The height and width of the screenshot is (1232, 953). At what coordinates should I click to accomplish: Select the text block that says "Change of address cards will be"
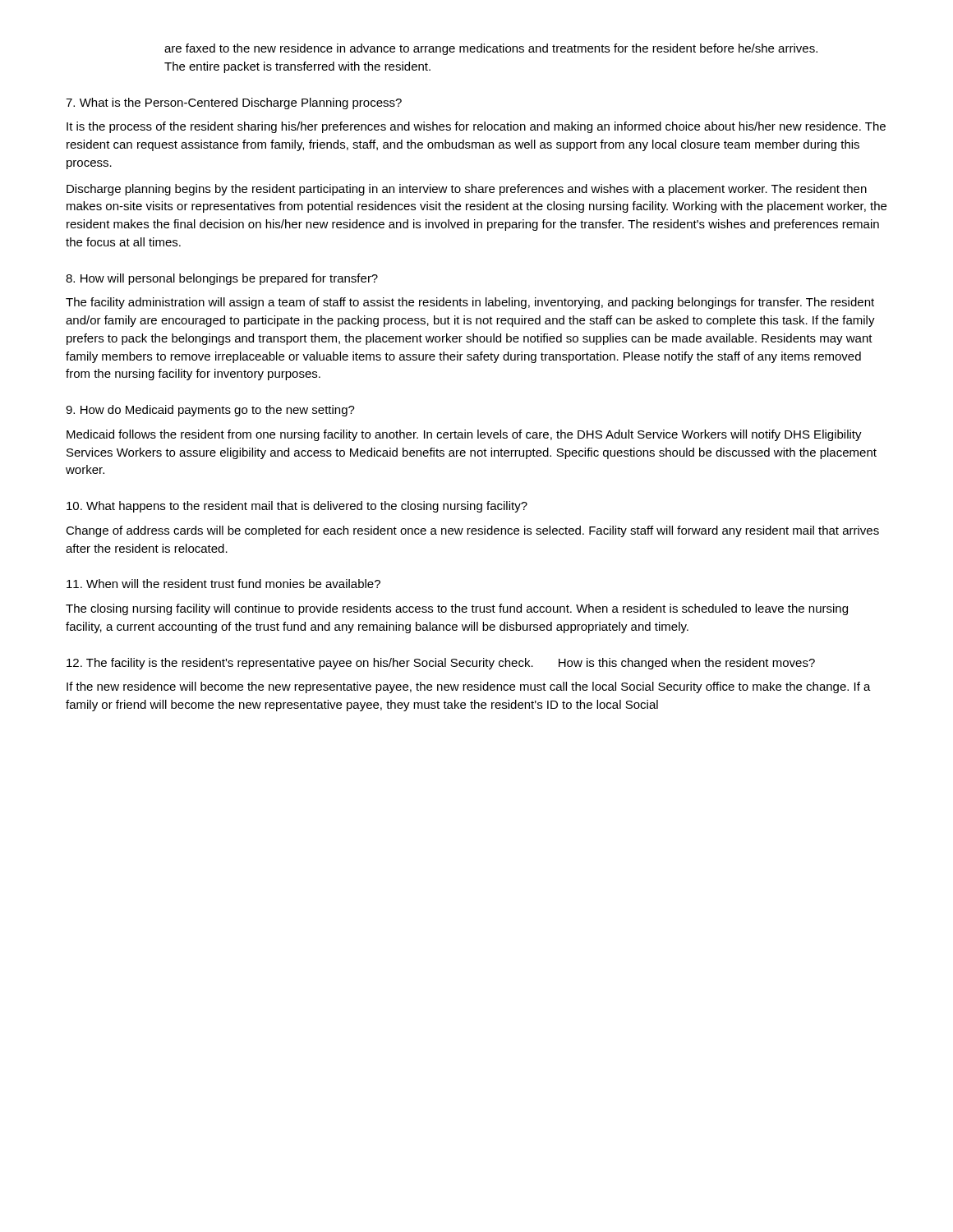pos(472,539)
